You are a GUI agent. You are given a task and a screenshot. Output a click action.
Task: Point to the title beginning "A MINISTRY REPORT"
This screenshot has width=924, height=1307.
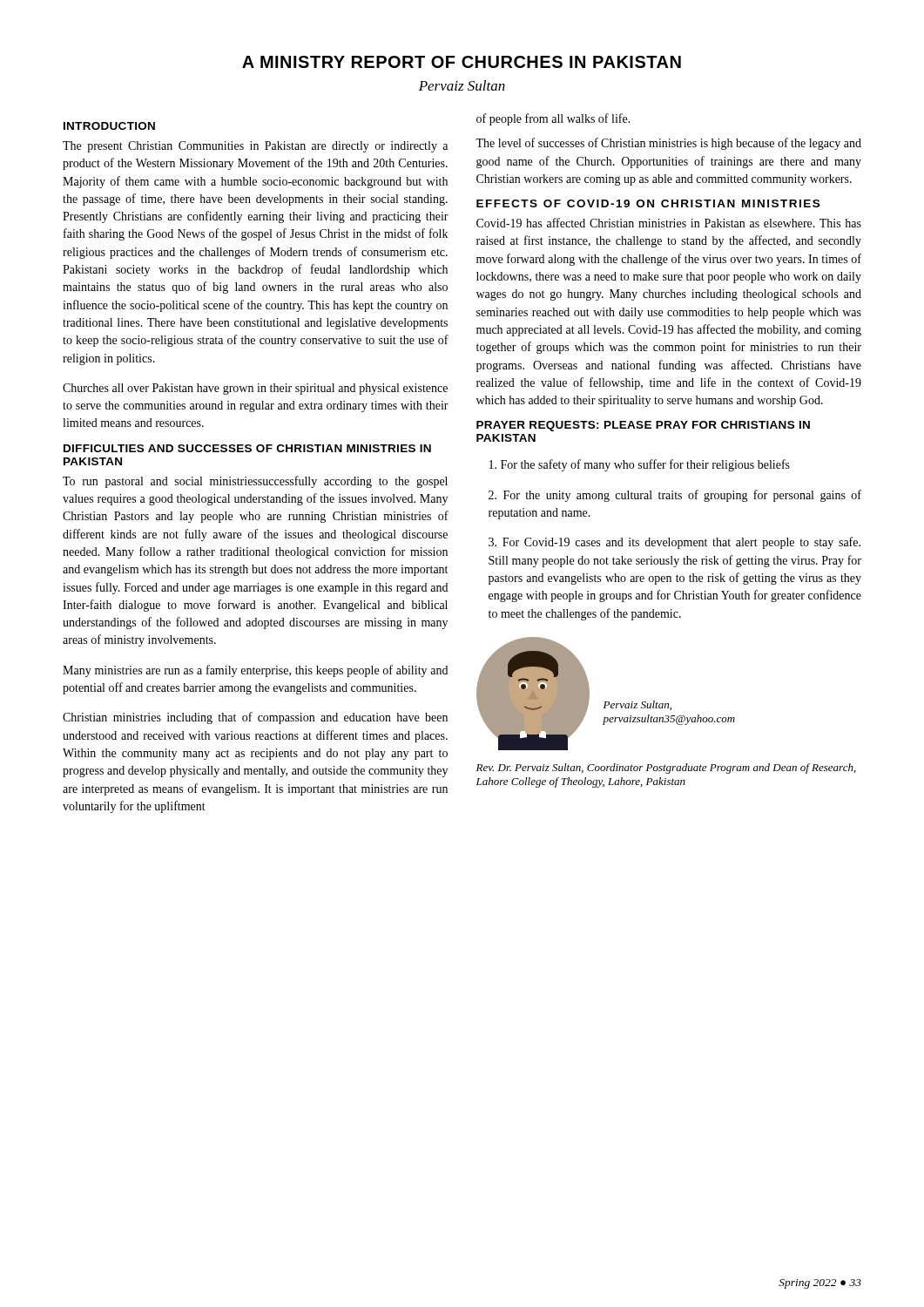tap(462, 62)
